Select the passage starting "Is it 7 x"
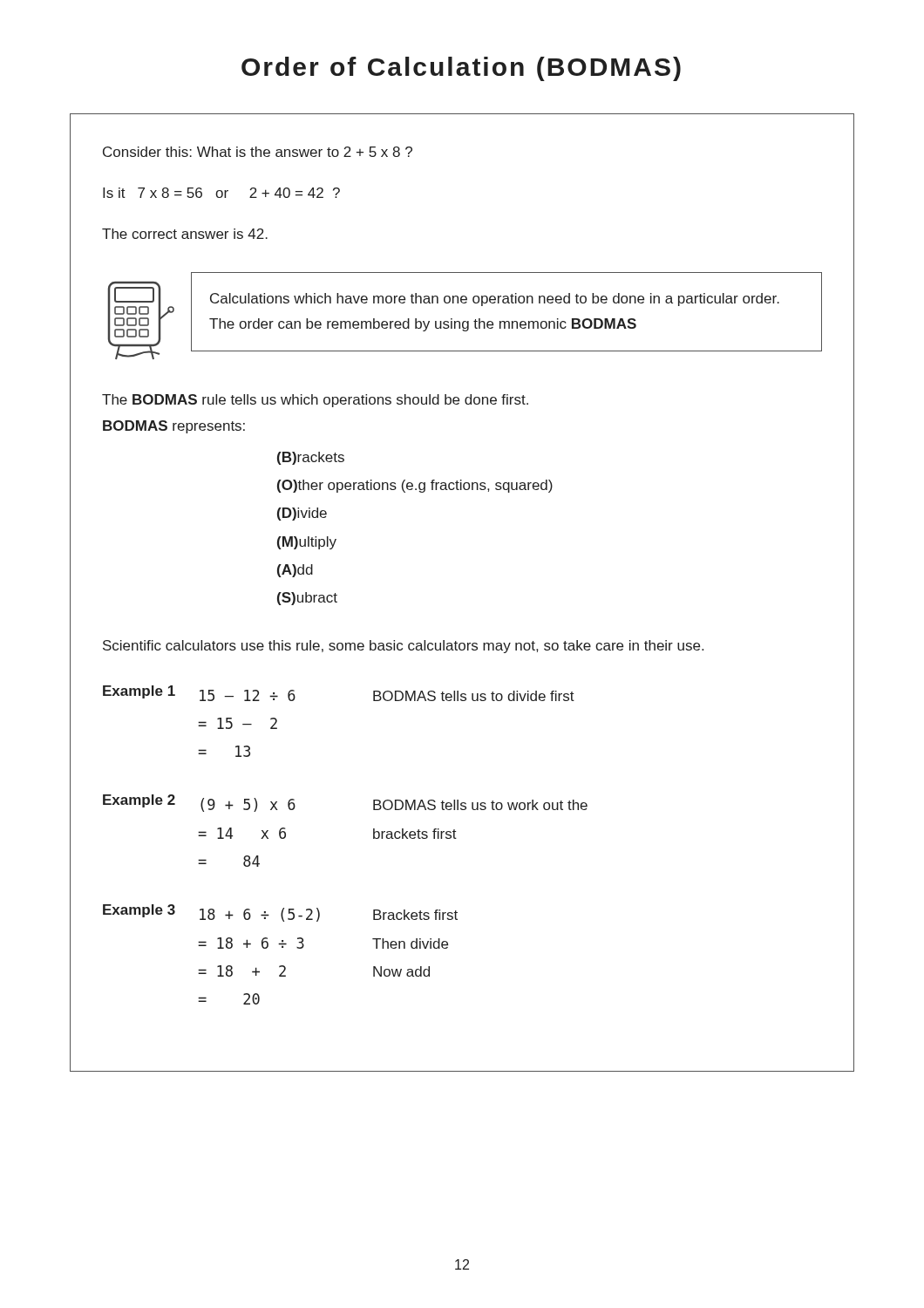The image size is (924, 1308). (221, 193)
